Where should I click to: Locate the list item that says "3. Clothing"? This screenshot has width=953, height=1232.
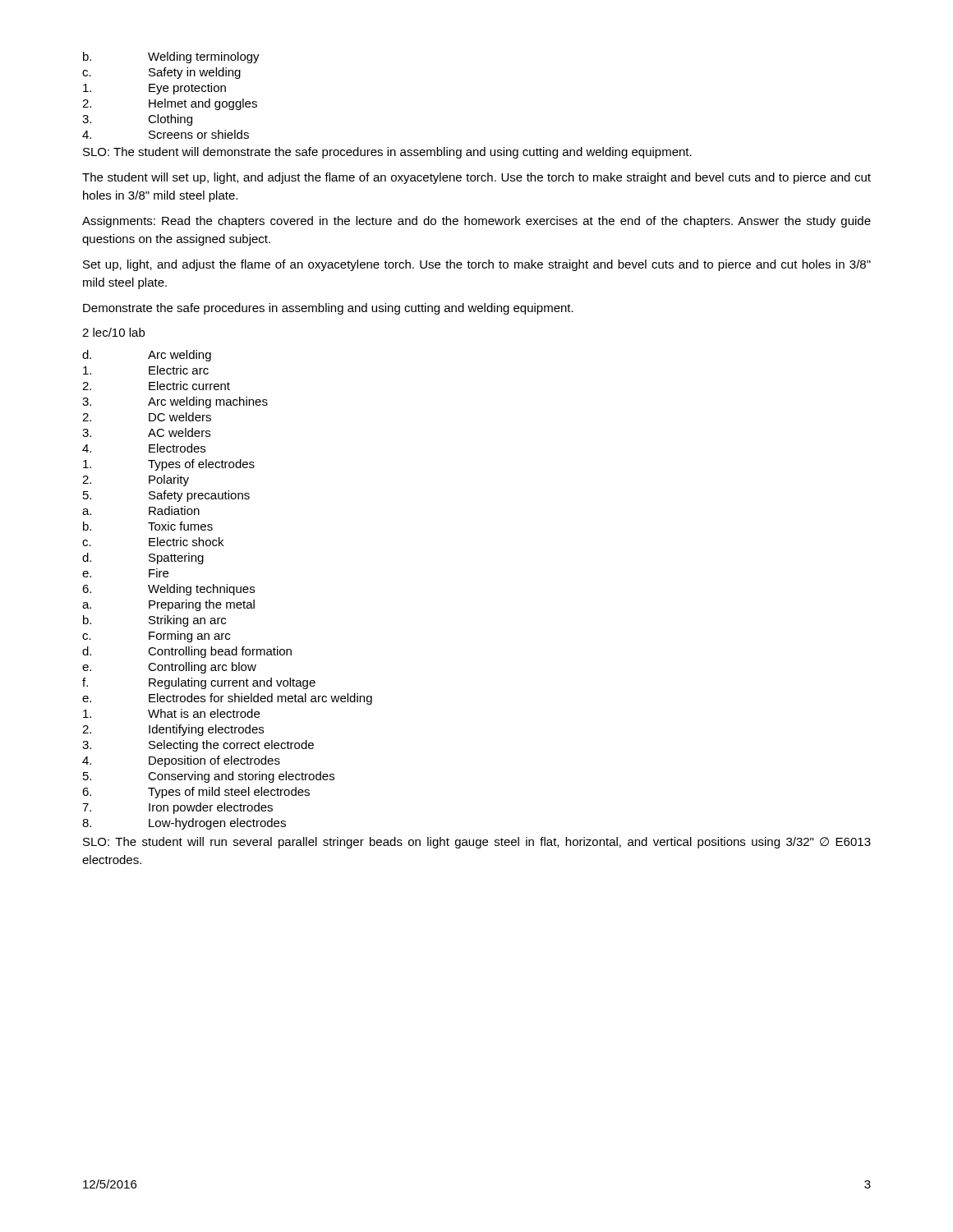click(x=85, y=120)
